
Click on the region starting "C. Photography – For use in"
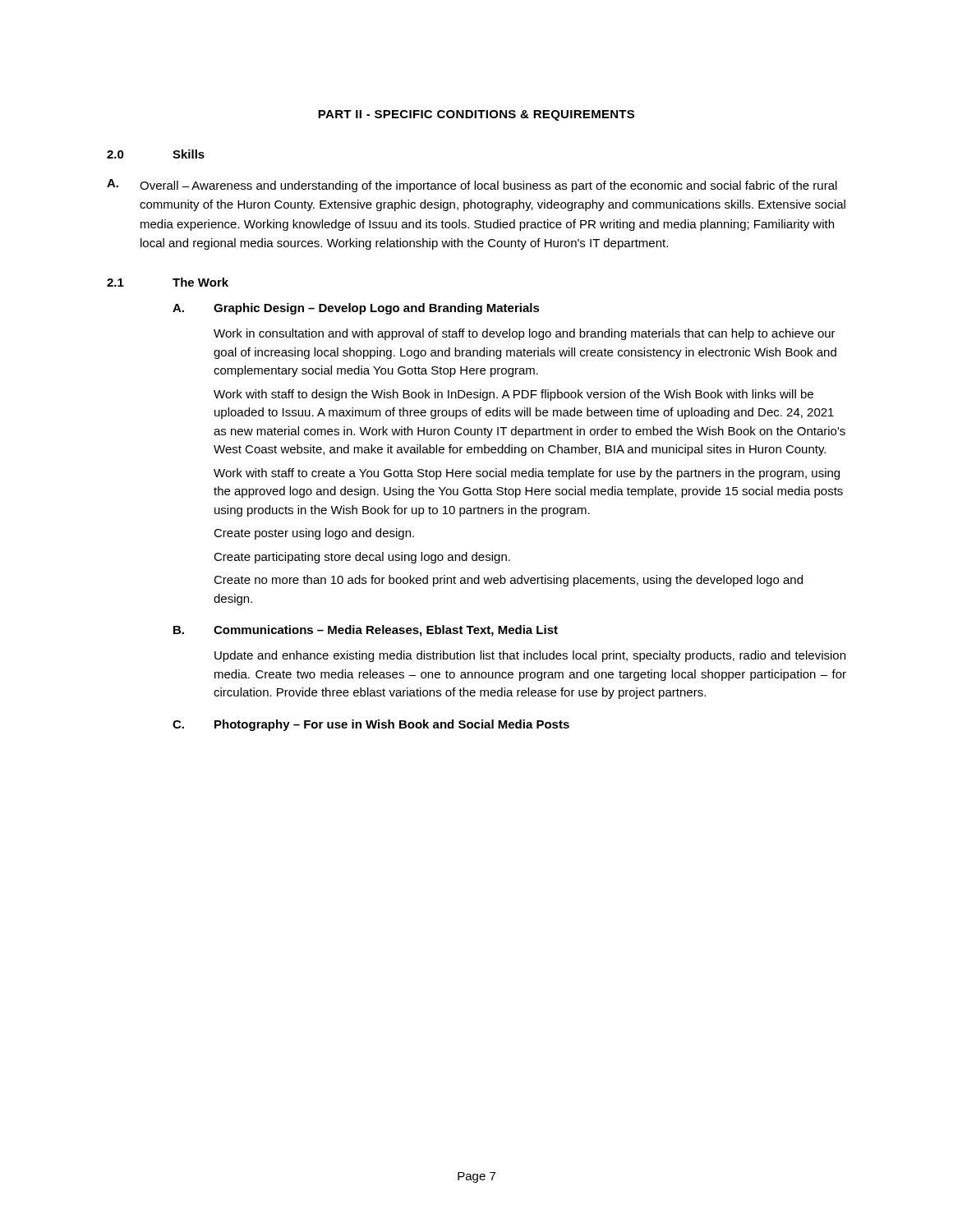(371, 726)
